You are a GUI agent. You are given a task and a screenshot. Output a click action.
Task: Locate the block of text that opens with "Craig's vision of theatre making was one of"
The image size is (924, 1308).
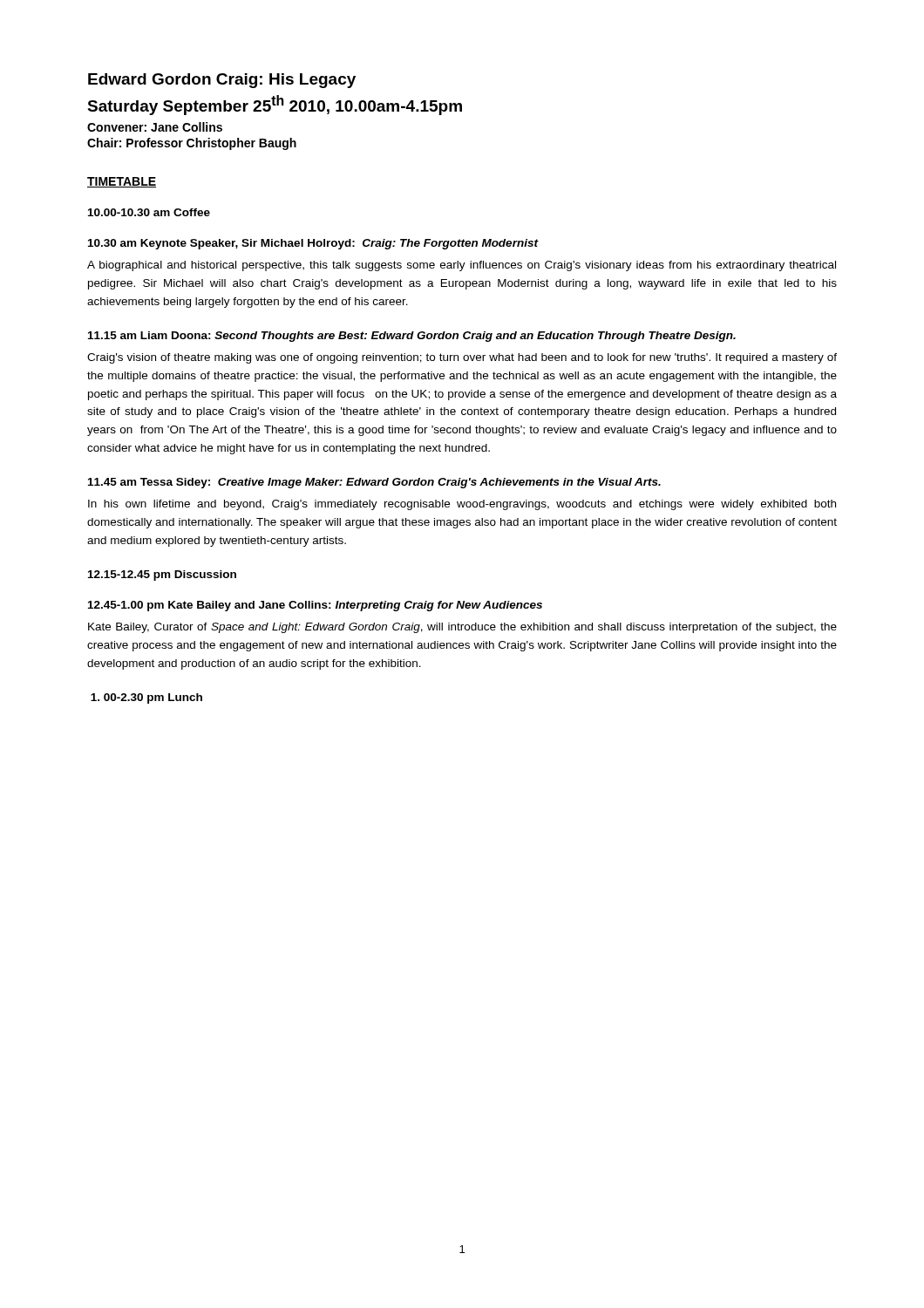(x=462, y=402)
